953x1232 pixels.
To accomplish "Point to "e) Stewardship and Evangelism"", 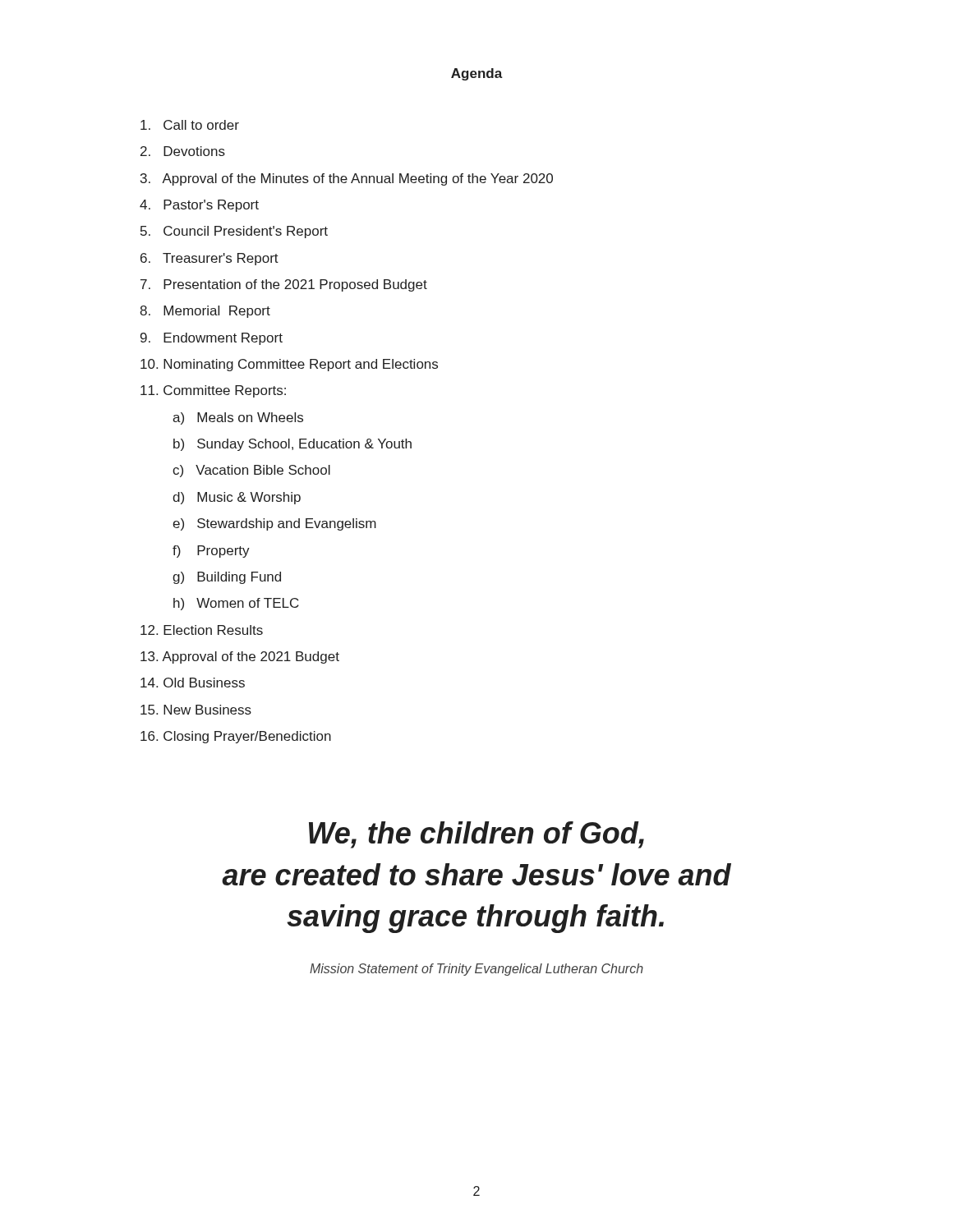I will (275, 524).
